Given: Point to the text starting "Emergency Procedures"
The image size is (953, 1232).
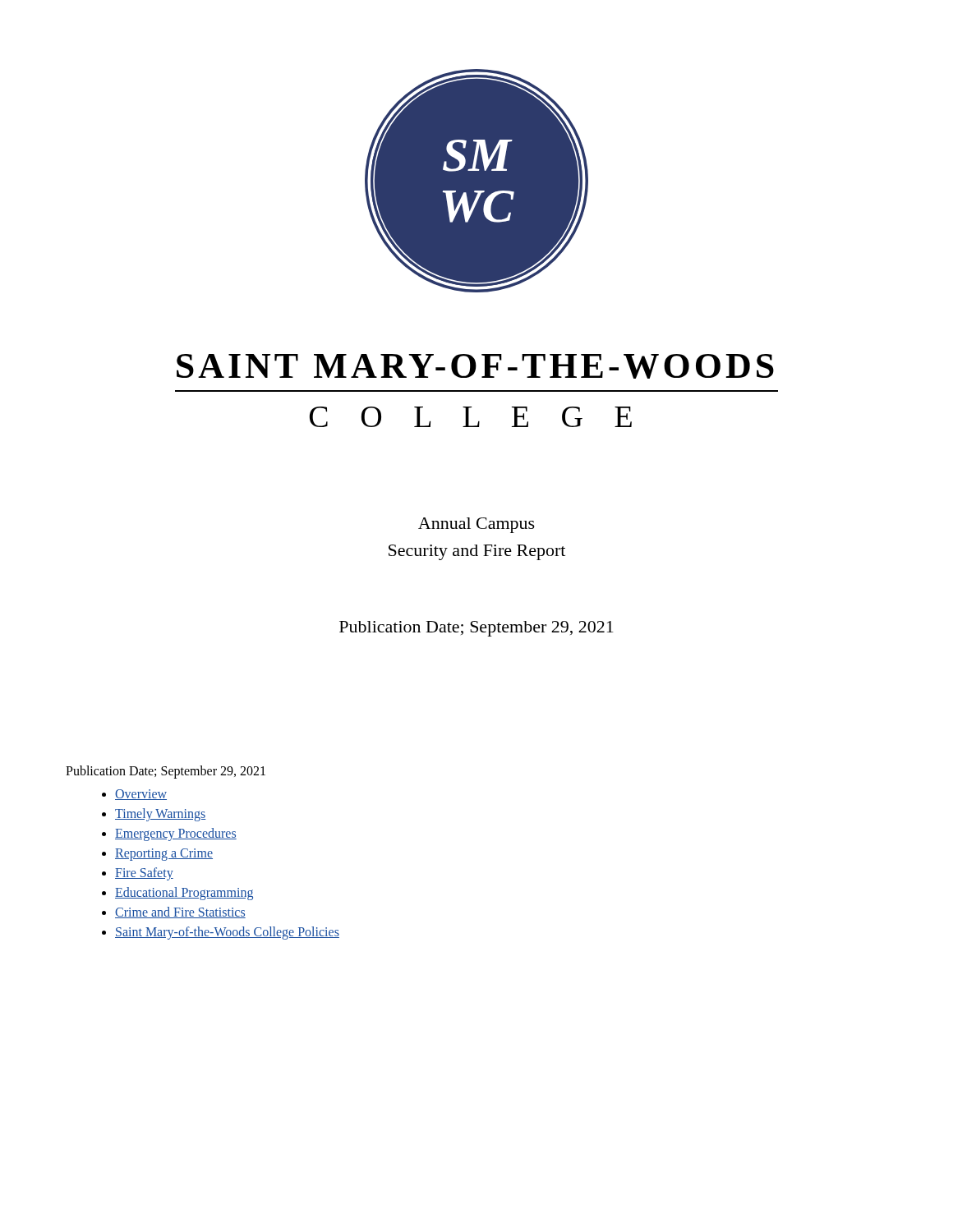Looking at the screenshot, I should tap(176, 833).
